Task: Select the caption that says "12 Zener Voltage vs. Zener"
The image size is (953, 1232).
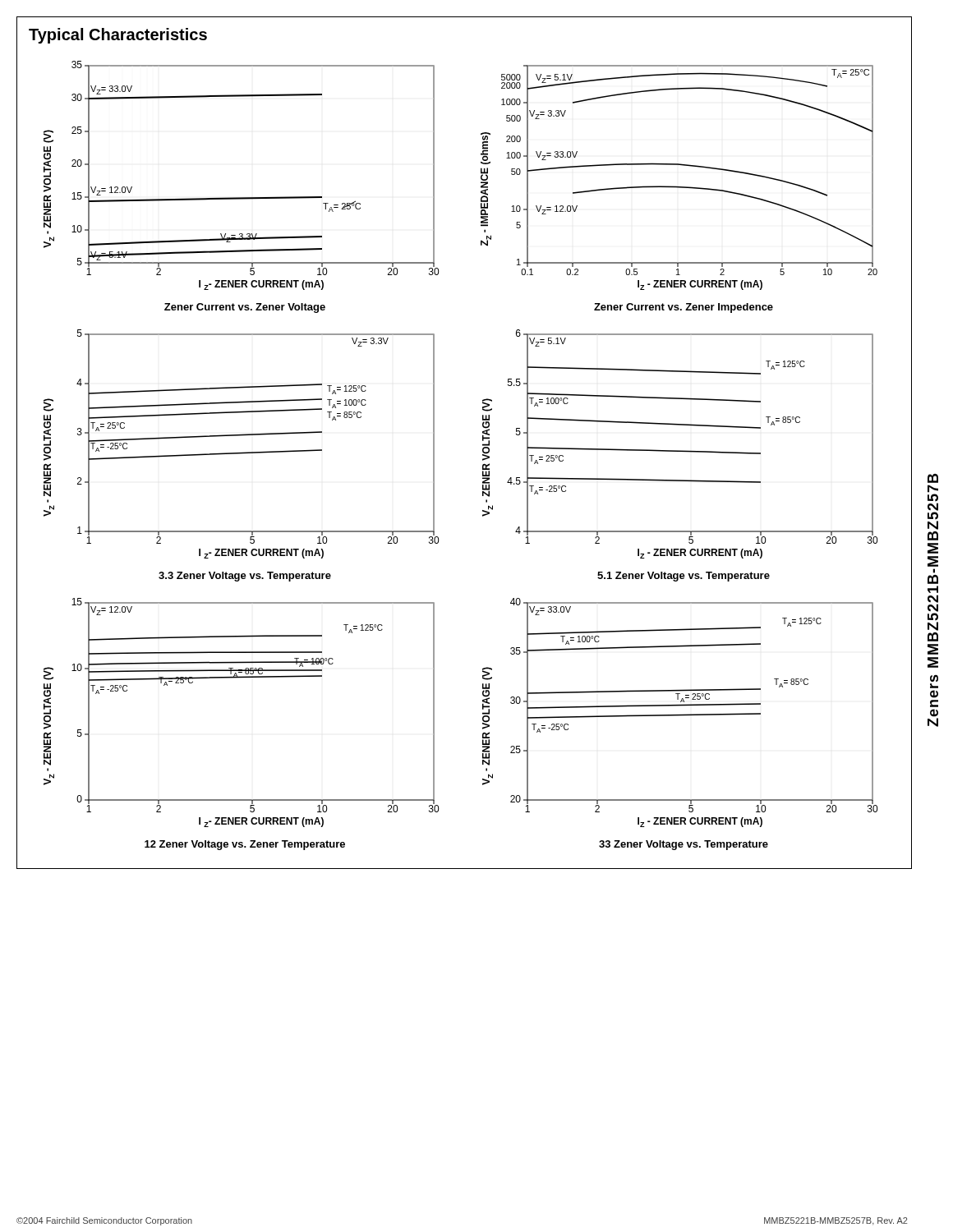Action: pos(245,844)
